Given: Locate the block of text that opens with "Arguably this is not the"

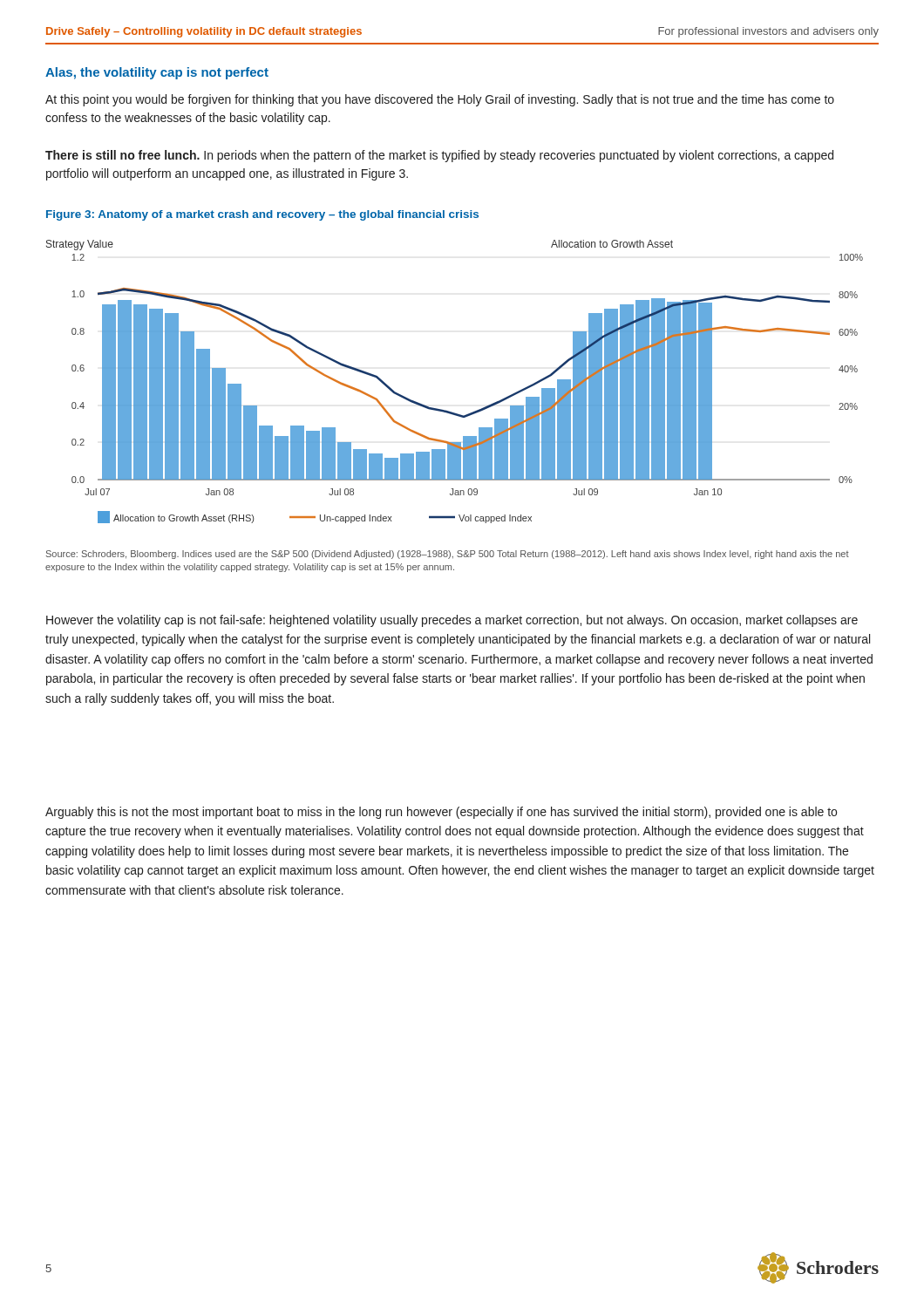Looking at the screenshot, I should [x=460, y=851].
